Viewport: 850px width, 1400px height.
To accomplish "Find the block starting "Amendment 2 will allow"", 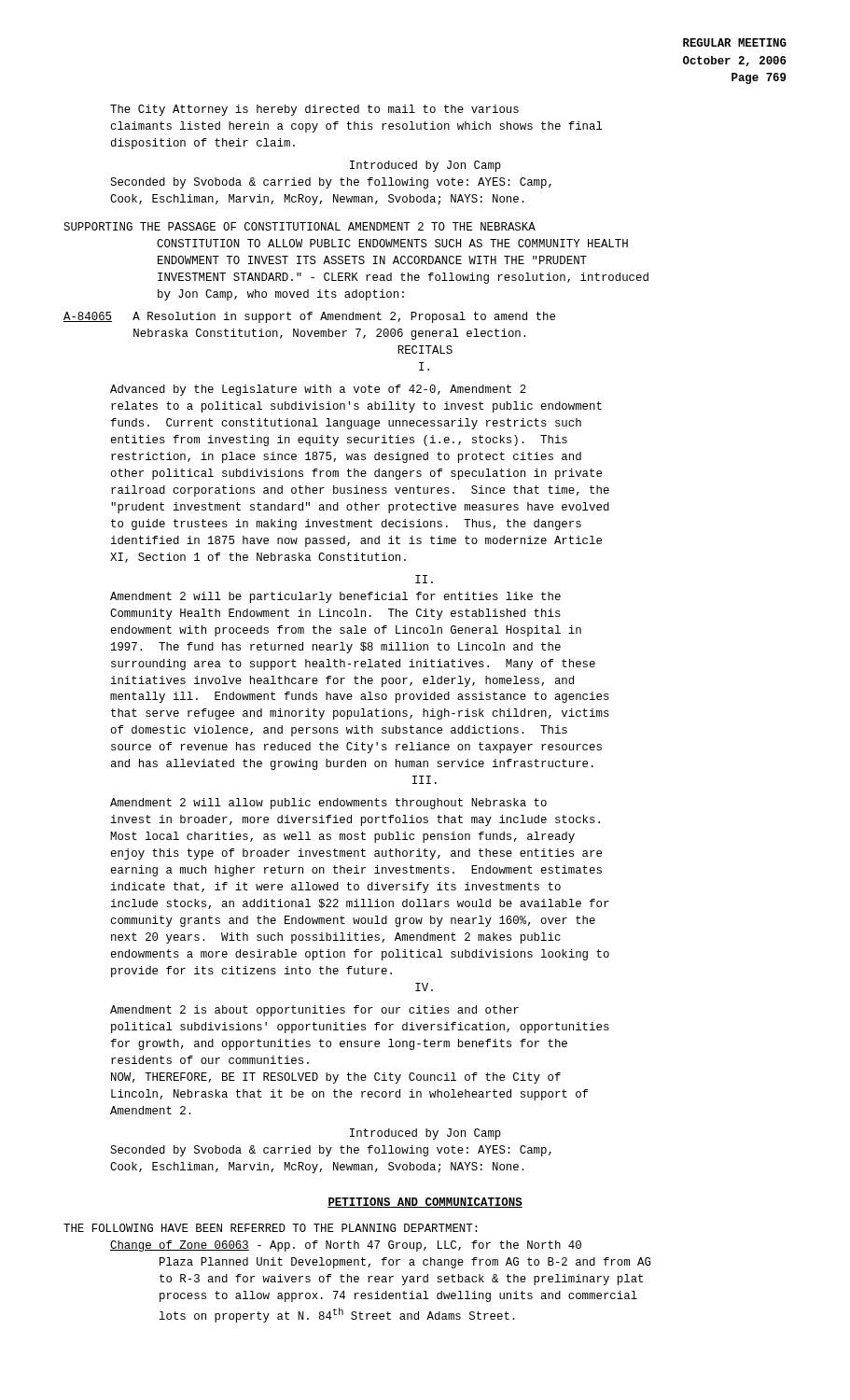I will point(425,897).
